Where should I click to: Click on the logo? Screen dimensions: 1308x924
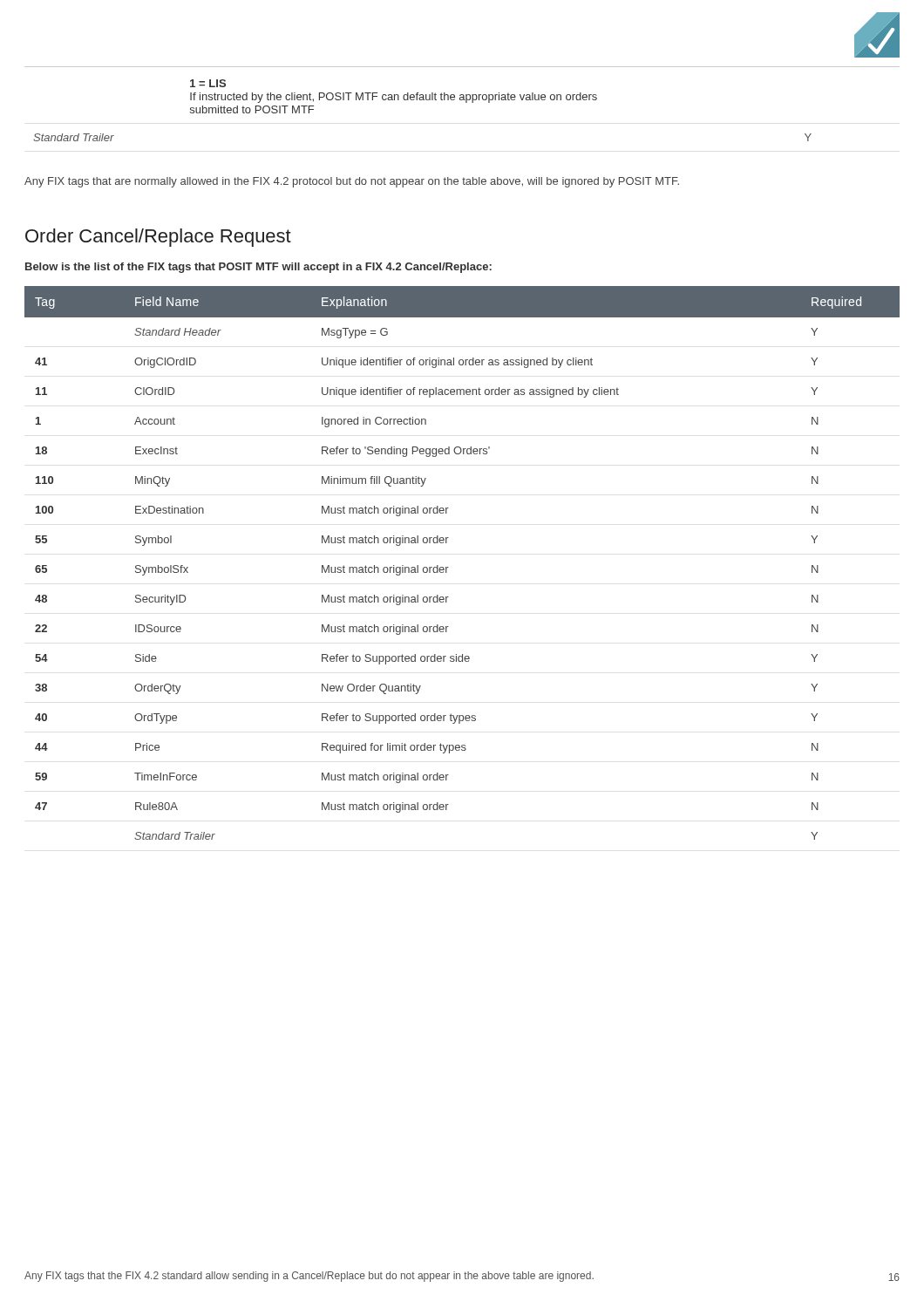[x=877, y=36]
